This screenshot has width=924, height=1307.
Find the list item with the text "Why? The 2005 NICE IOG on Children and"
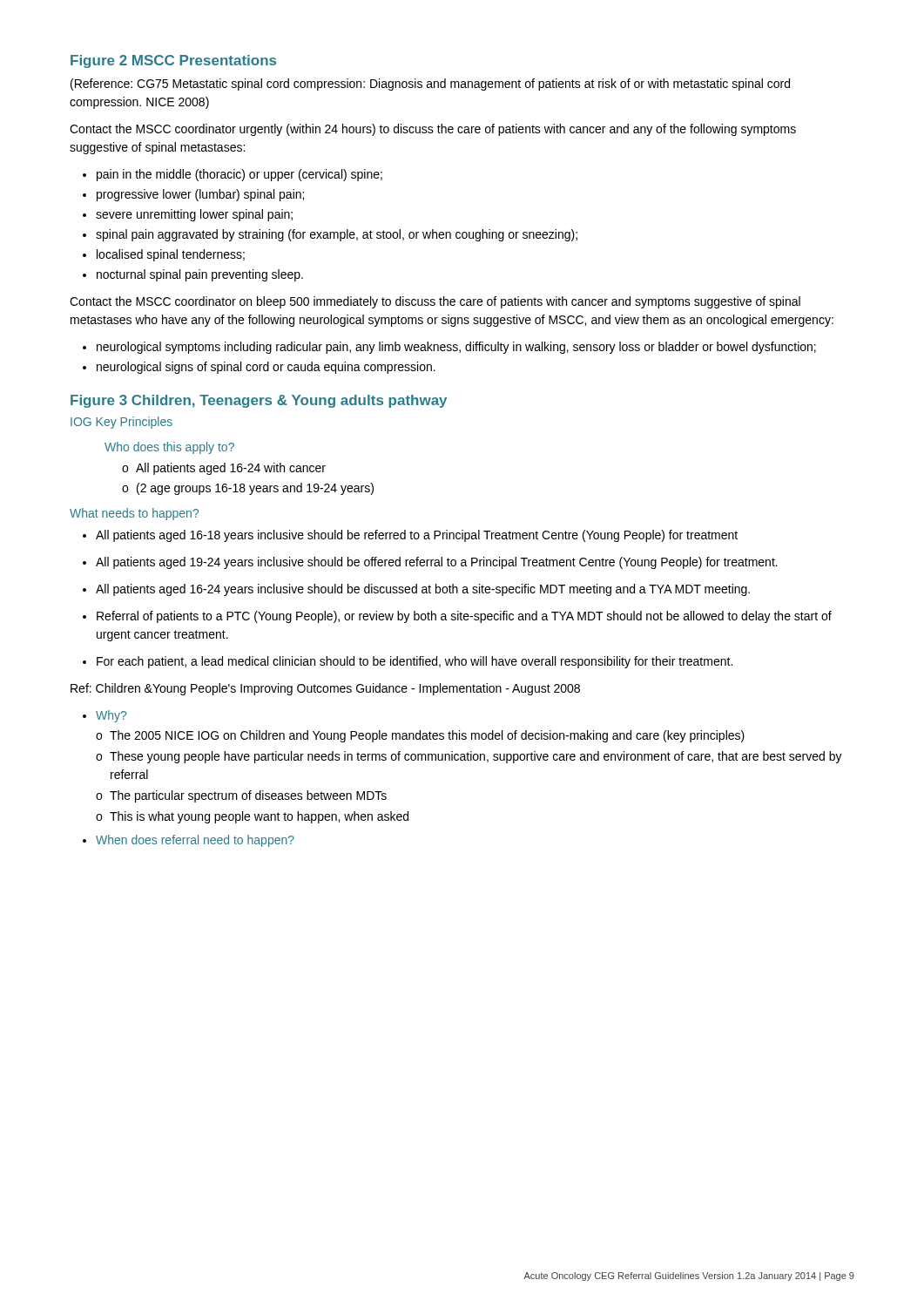click(x=462, y=766)
